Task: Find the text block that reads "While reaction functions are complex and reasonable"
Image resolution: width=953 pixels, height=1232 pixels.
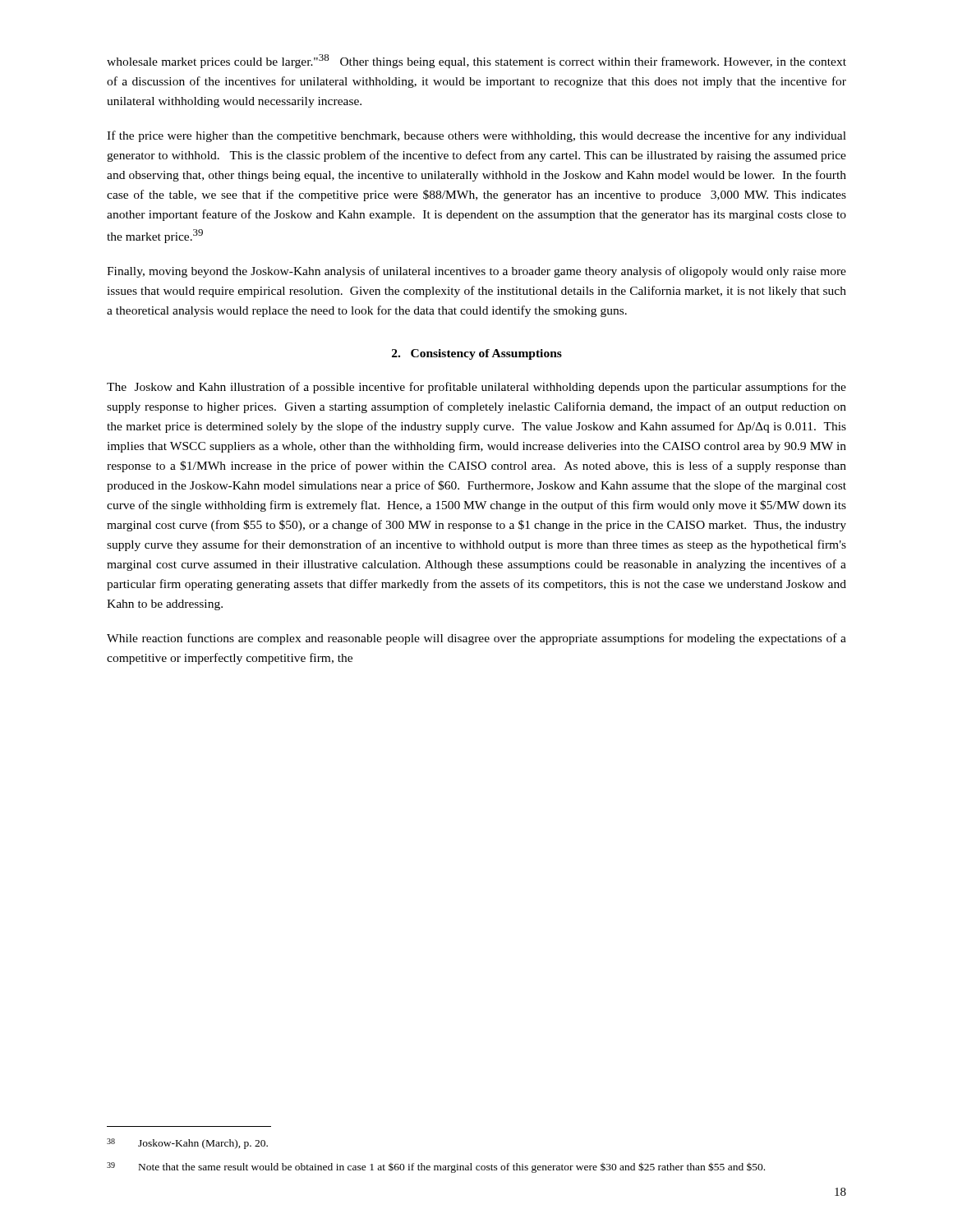Action: click(476, 647)
